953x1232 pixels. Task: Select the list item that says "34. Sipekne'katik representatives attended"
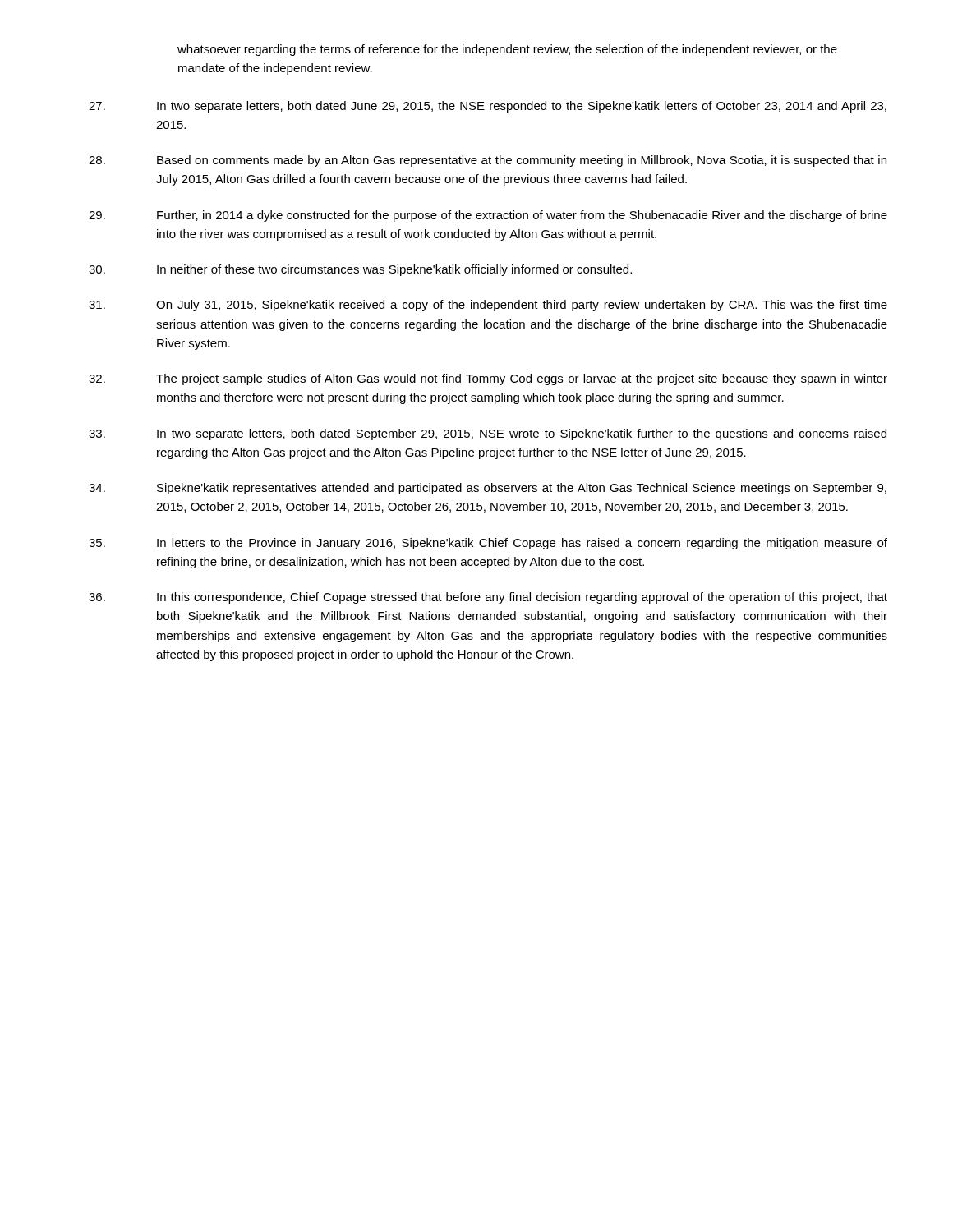488,497
